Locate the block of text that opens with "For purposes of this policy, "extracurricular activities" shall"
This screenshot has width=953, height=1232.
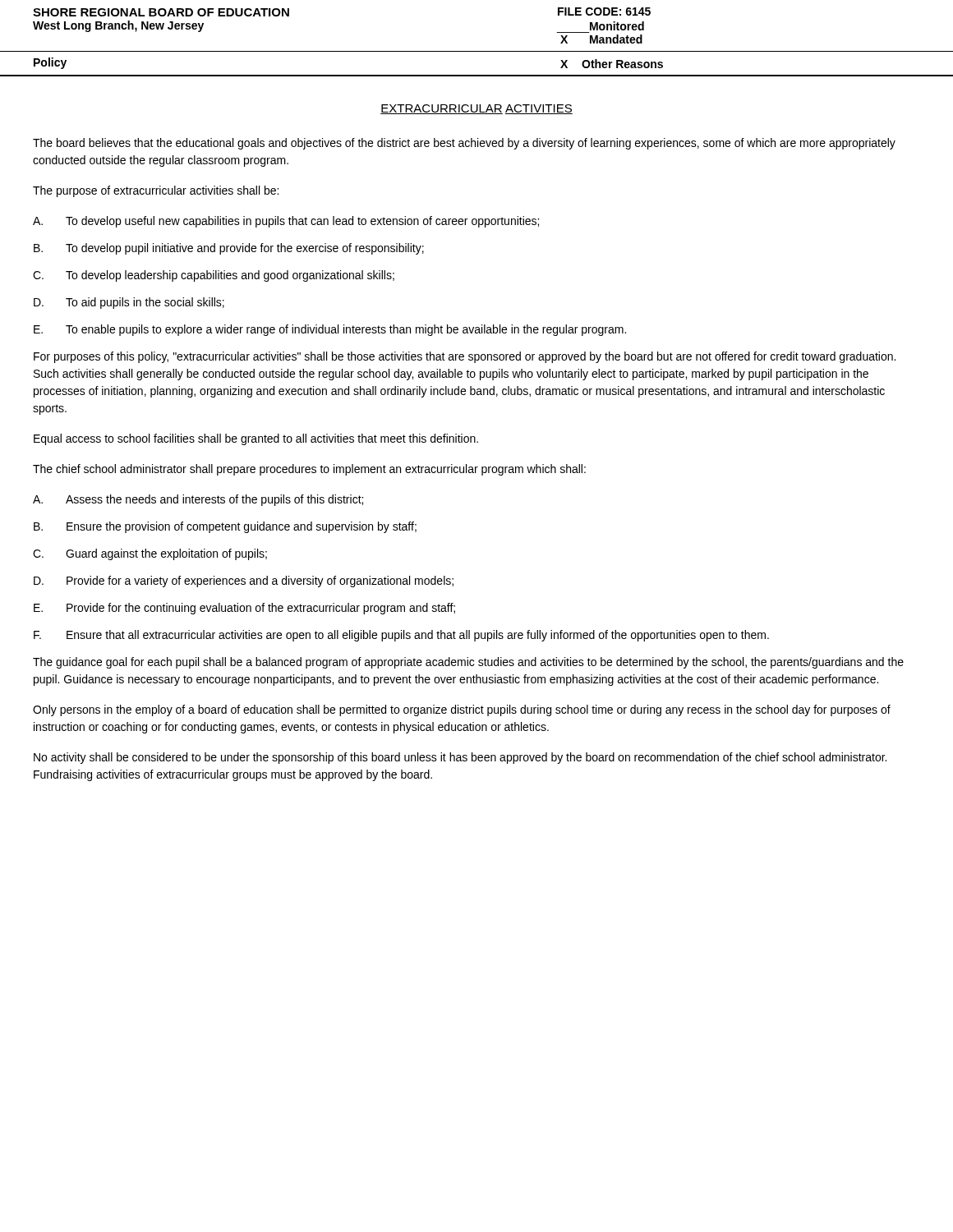click(465, 382)
